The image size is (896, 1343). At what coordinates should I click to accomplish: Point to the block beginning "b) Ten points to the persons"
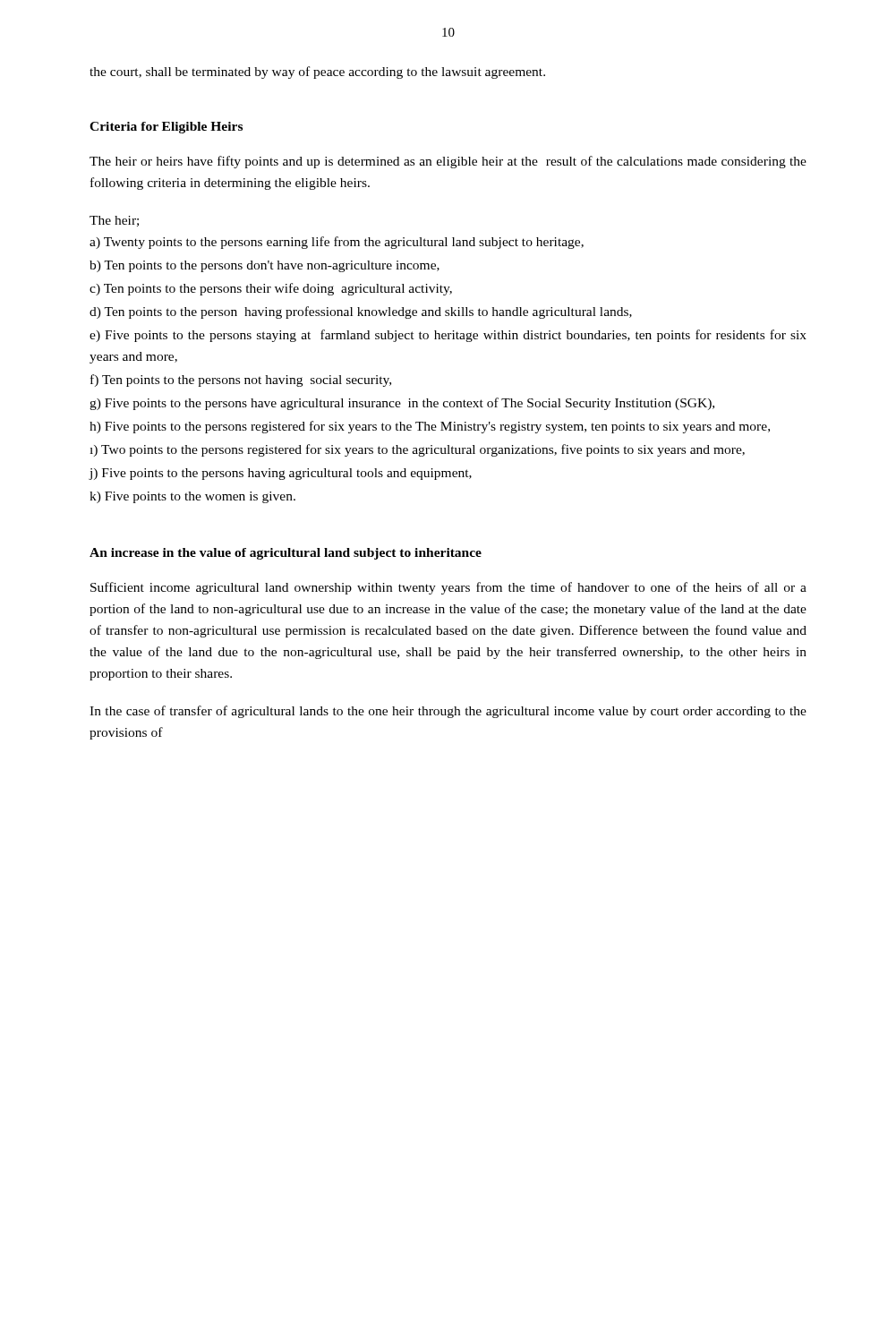point(265,265)
